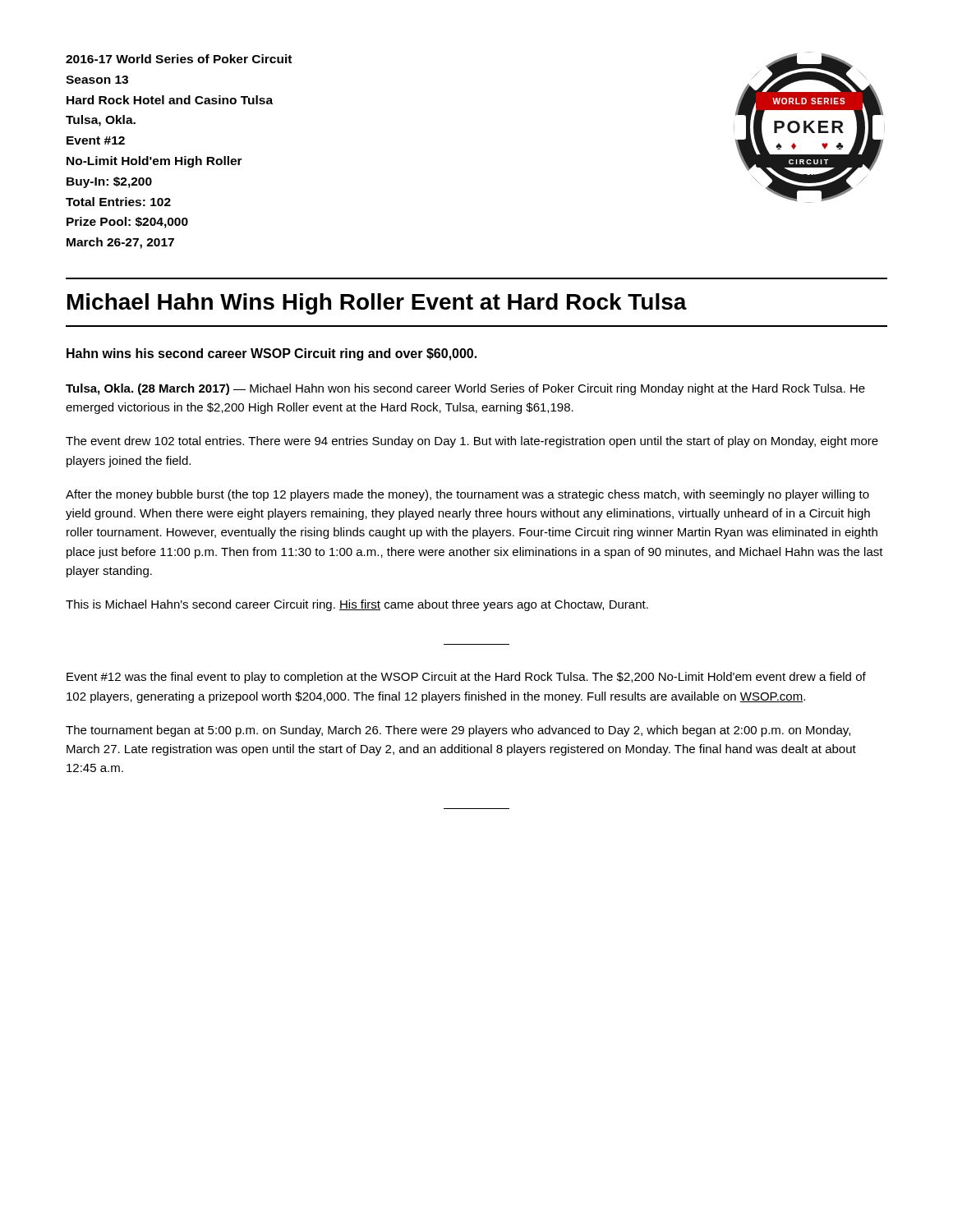Locate the passage starting "The tournament began"
This screenshot has width=953, height=1232.
461,749
